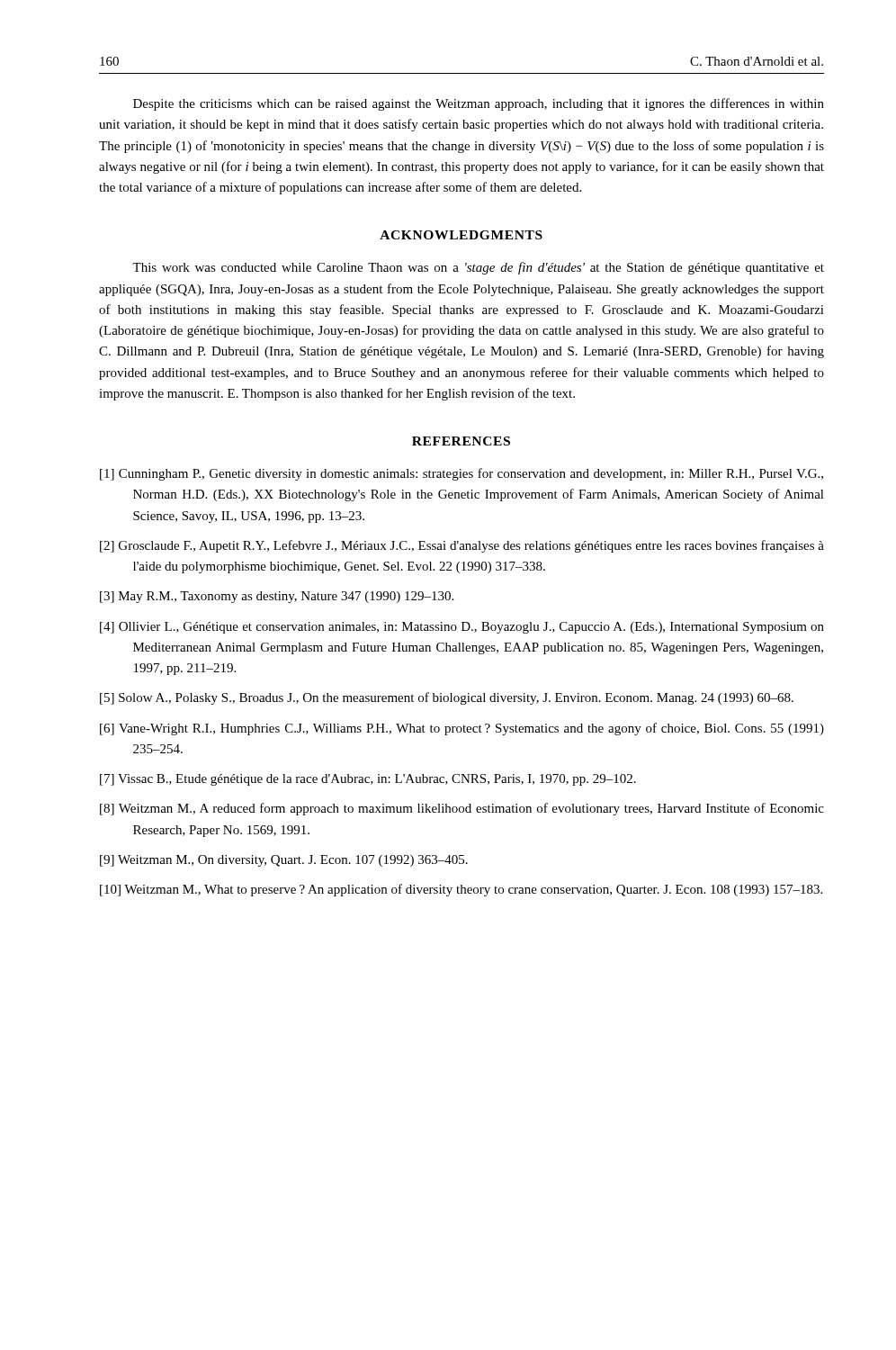896x1350 pixels.
Task: Locate the passage starting "[9] Weitzman M., On diversity, Quart. J. Econ."
Action: [x=284, y=859]
